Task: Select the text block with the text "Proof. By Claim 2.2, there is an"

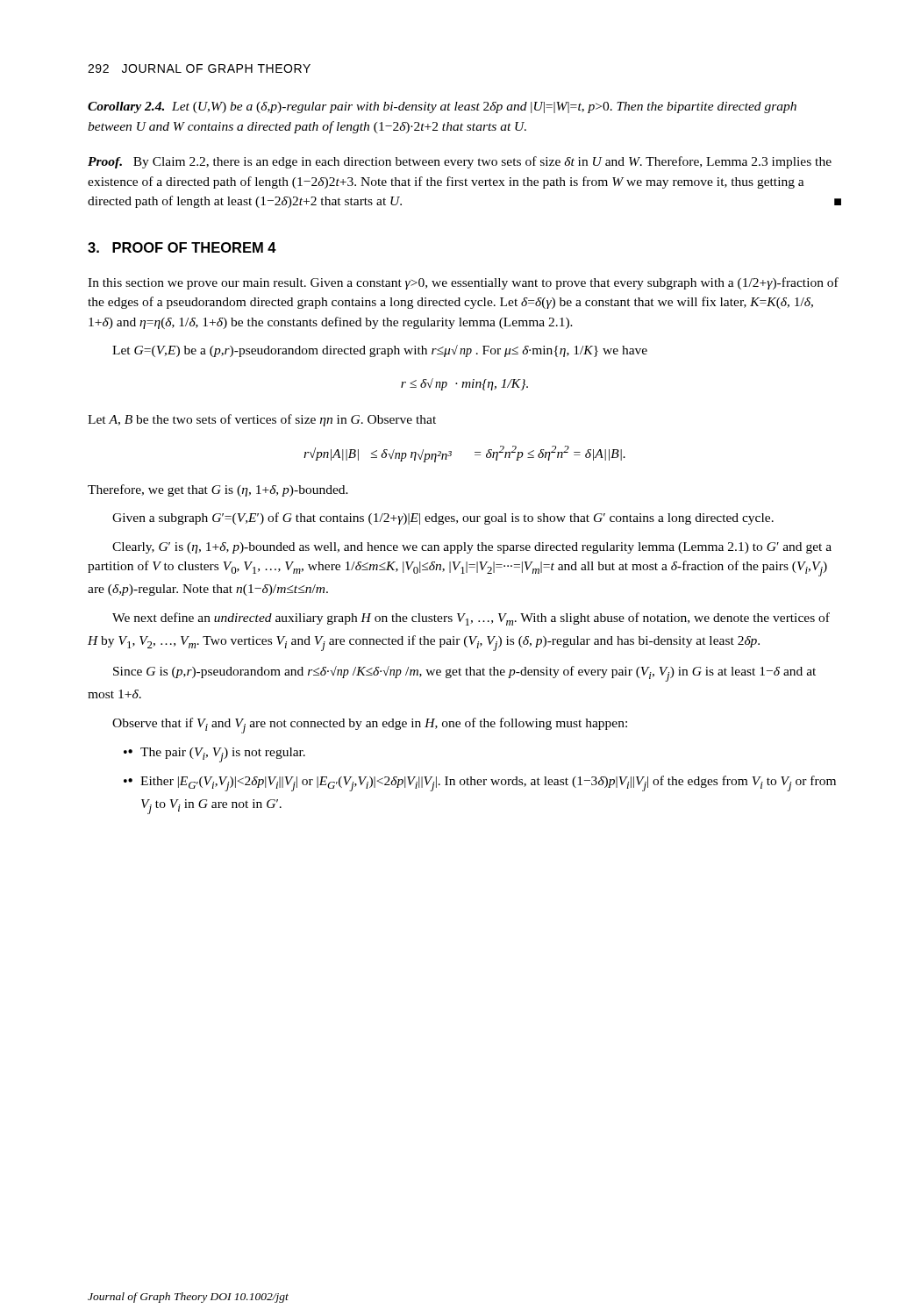Action: pyautogui.click(x=465, y=182)
